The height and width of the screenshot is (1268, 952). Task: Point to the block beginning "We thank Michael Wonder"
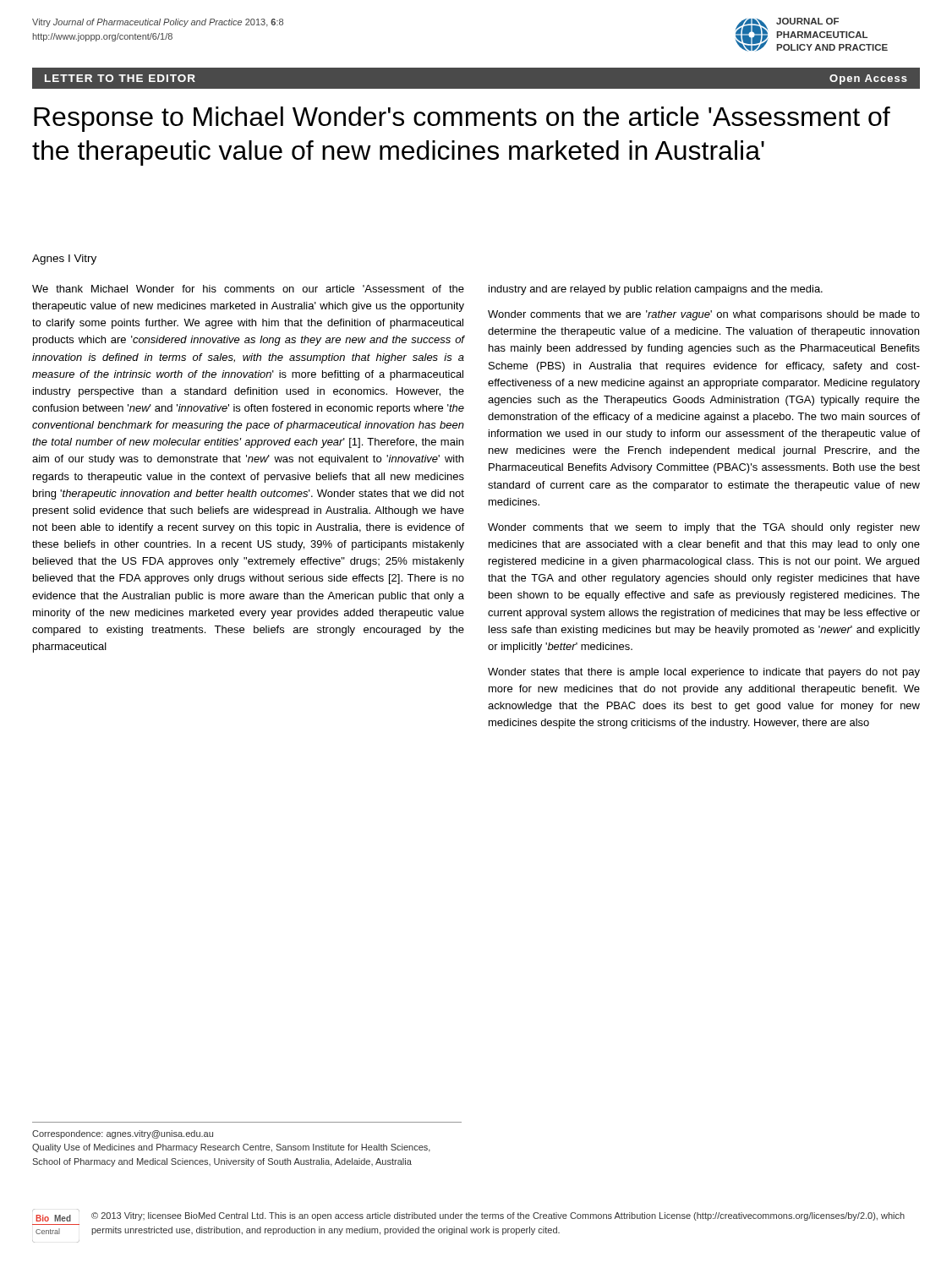click(248, 468)
